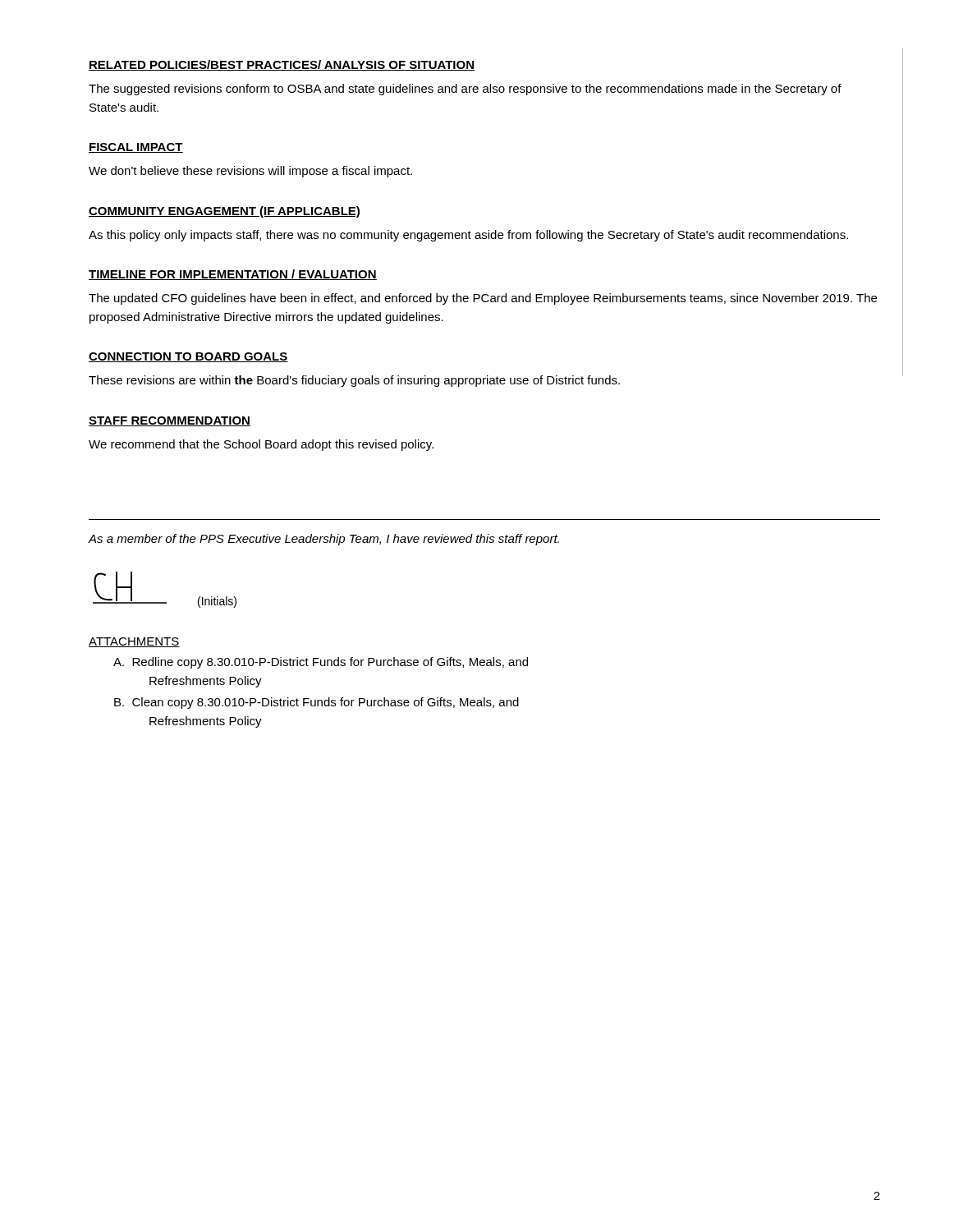Find the list item that reads "B. Clean copy"
The width and height of the screenshot is (954, 1232).
(316, 711)
